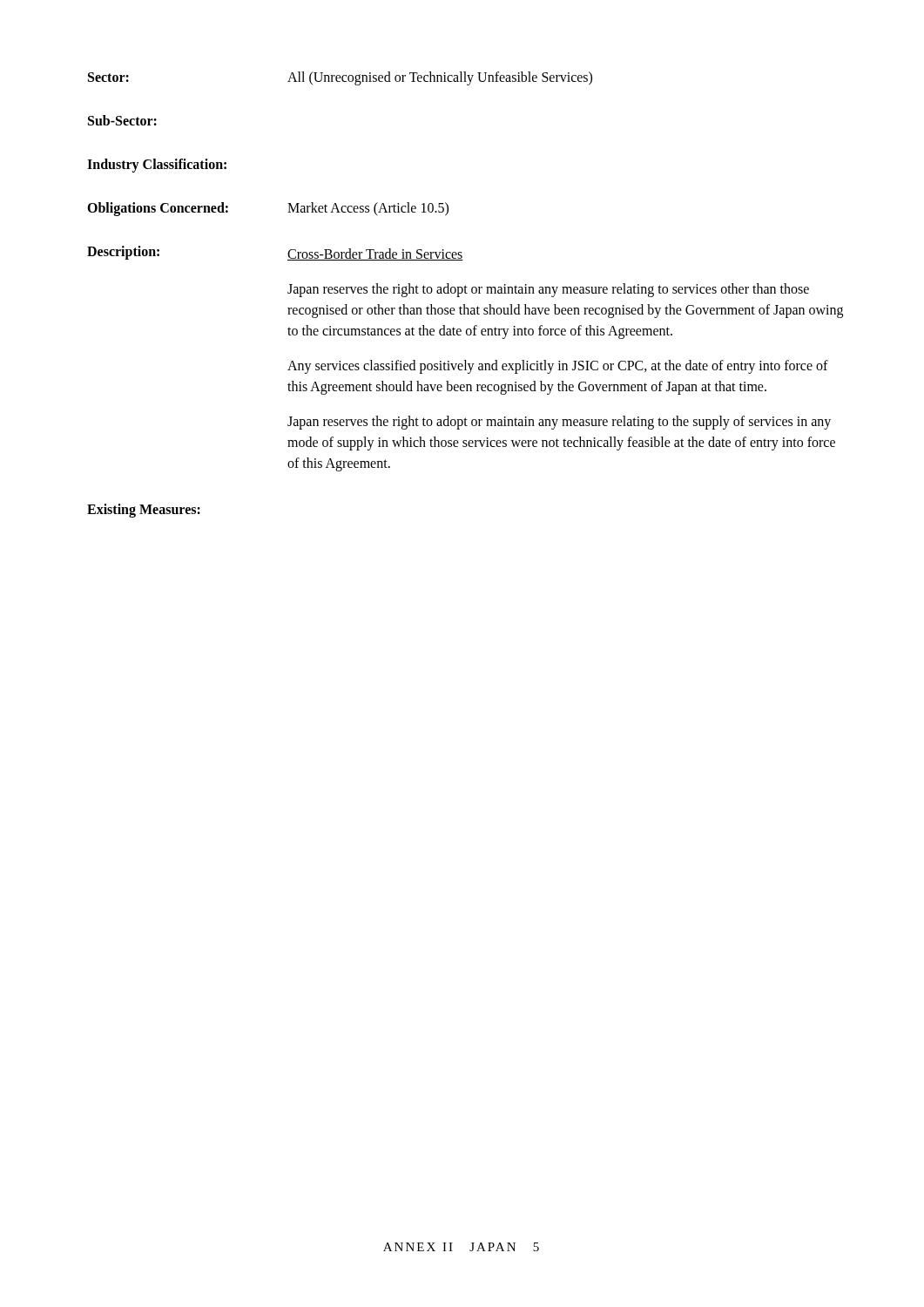Locate the passage starting "Existing Measures:"
This screenshot has width=924, height=1307.
tap(144, 511)
